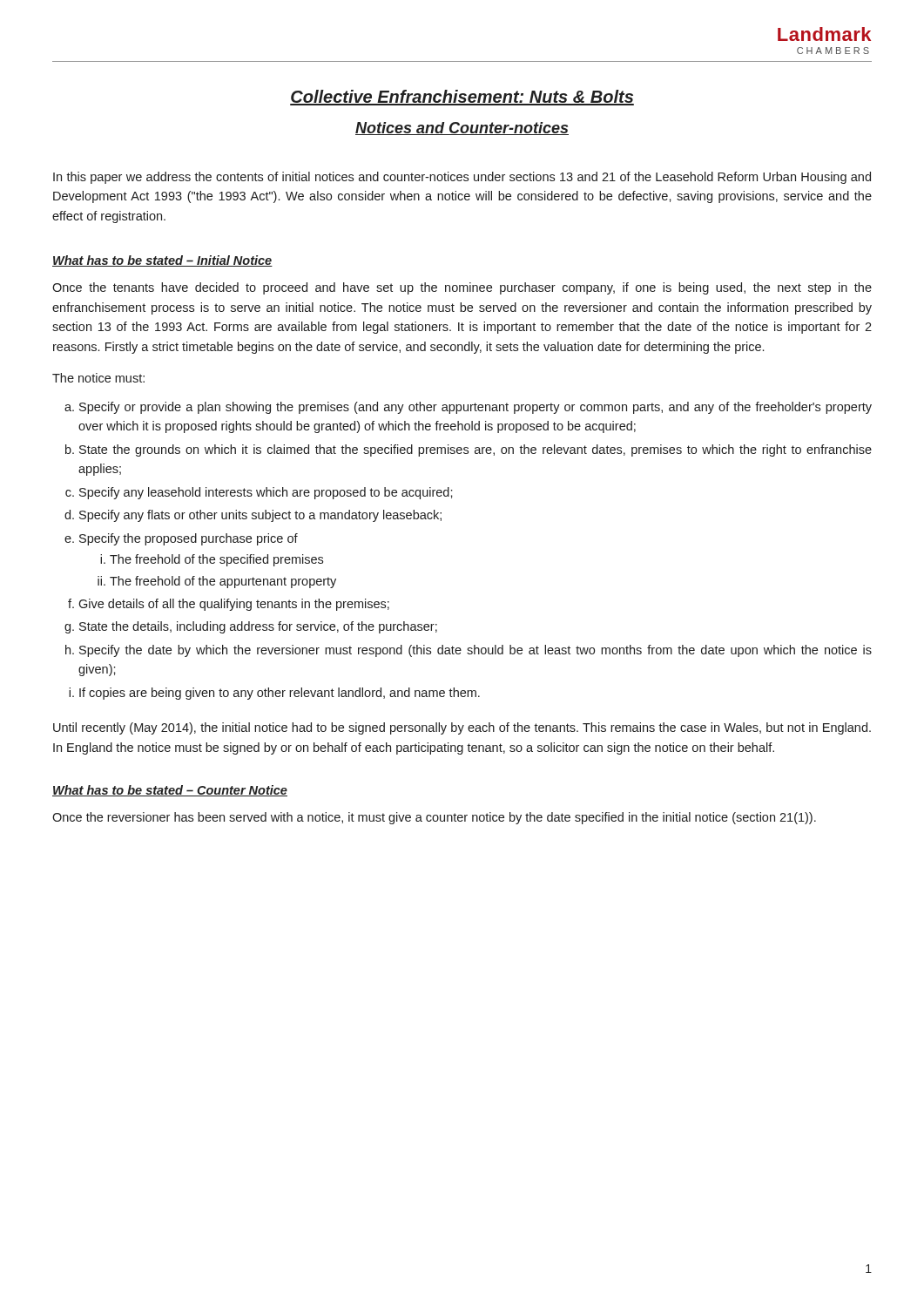Locate the block of text that opens with "If copies are being given to"
This screenshot has width=924, height=1307.
pyautogui.click(x=279, y=693)
